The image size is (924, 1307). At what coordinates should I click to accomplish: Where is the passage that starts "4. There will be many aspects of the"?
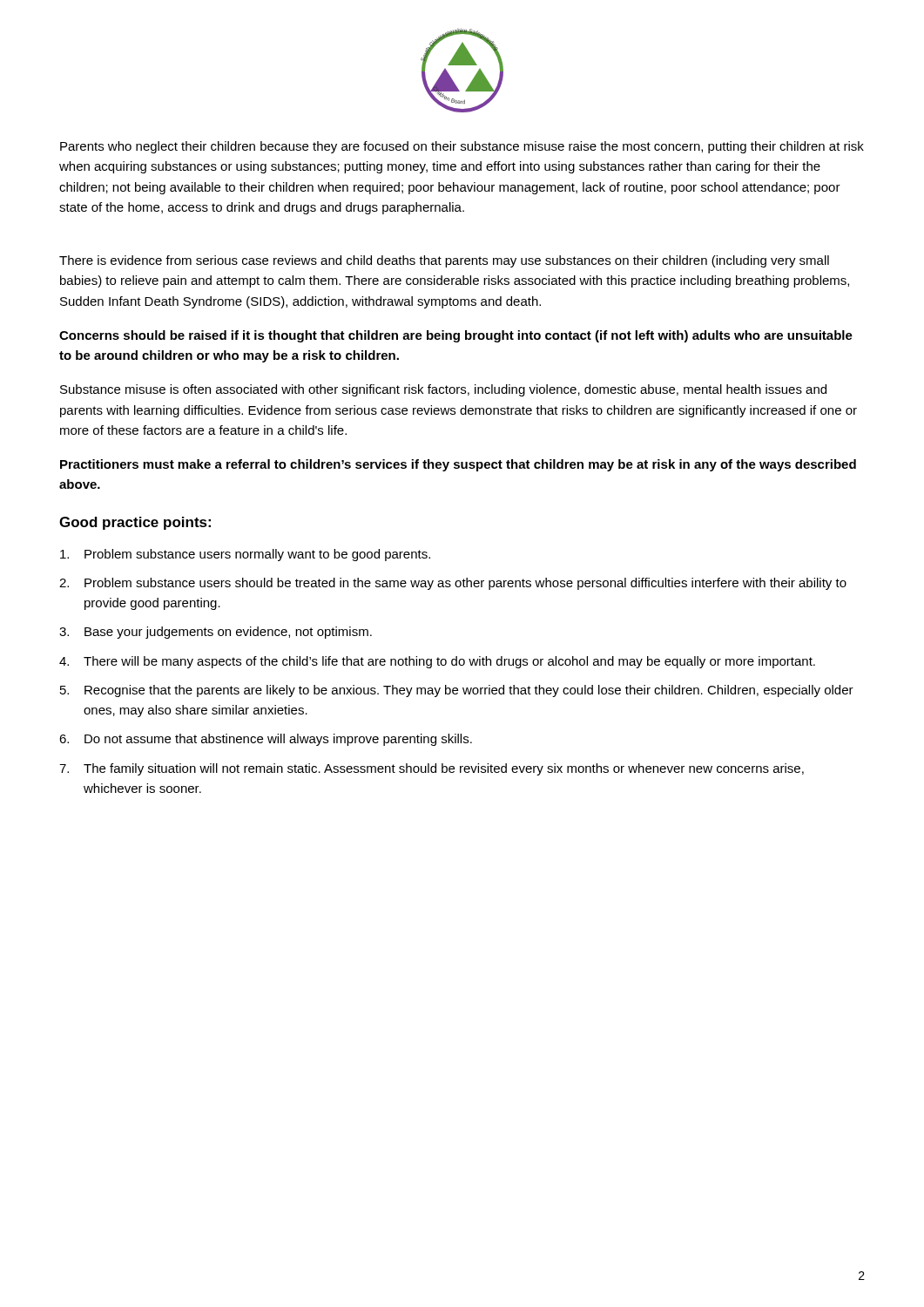462,661
